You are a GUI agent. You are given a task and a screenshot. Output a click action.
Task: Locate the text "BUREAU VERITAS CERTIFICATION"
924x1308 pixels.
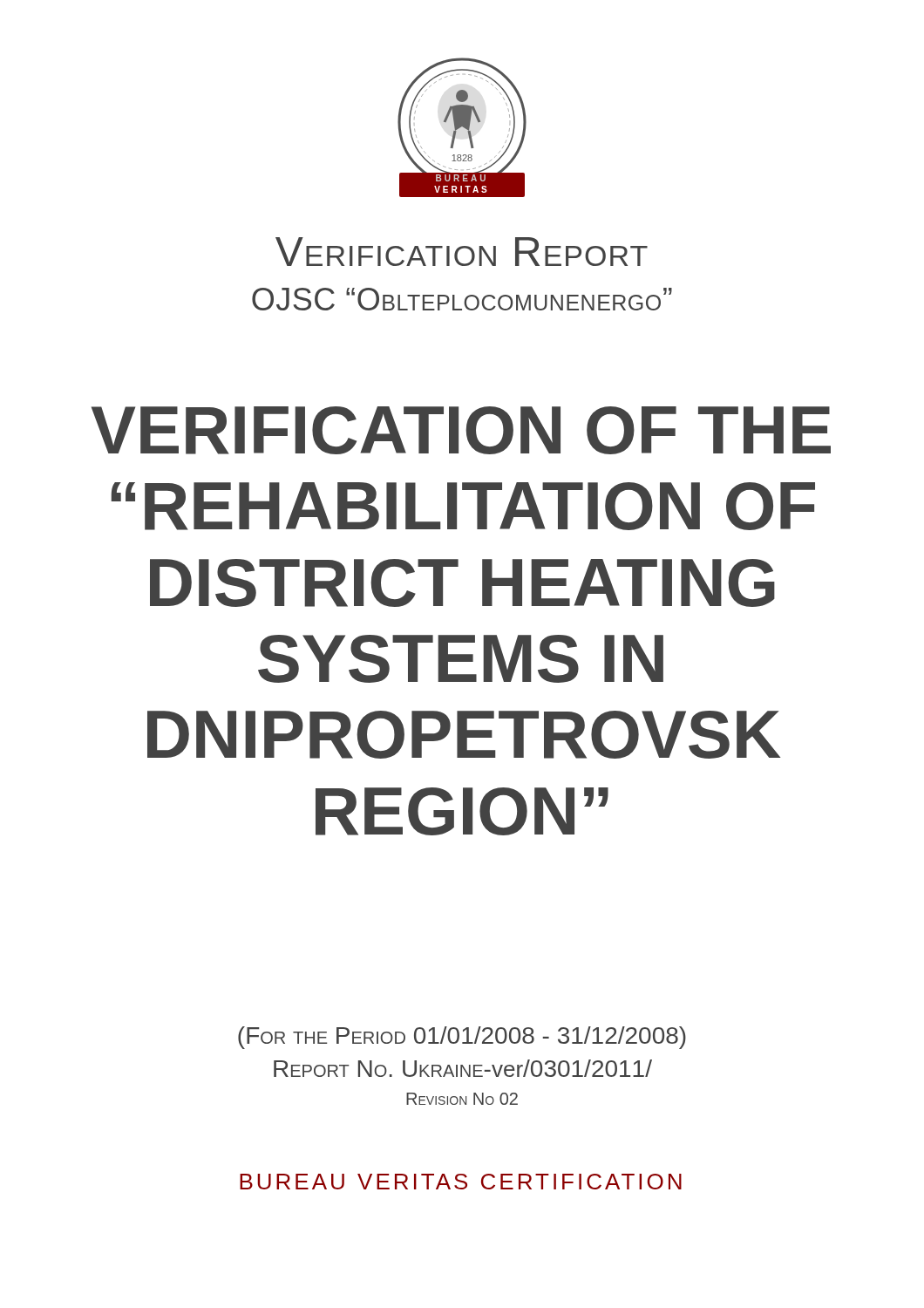point(462,1182)
